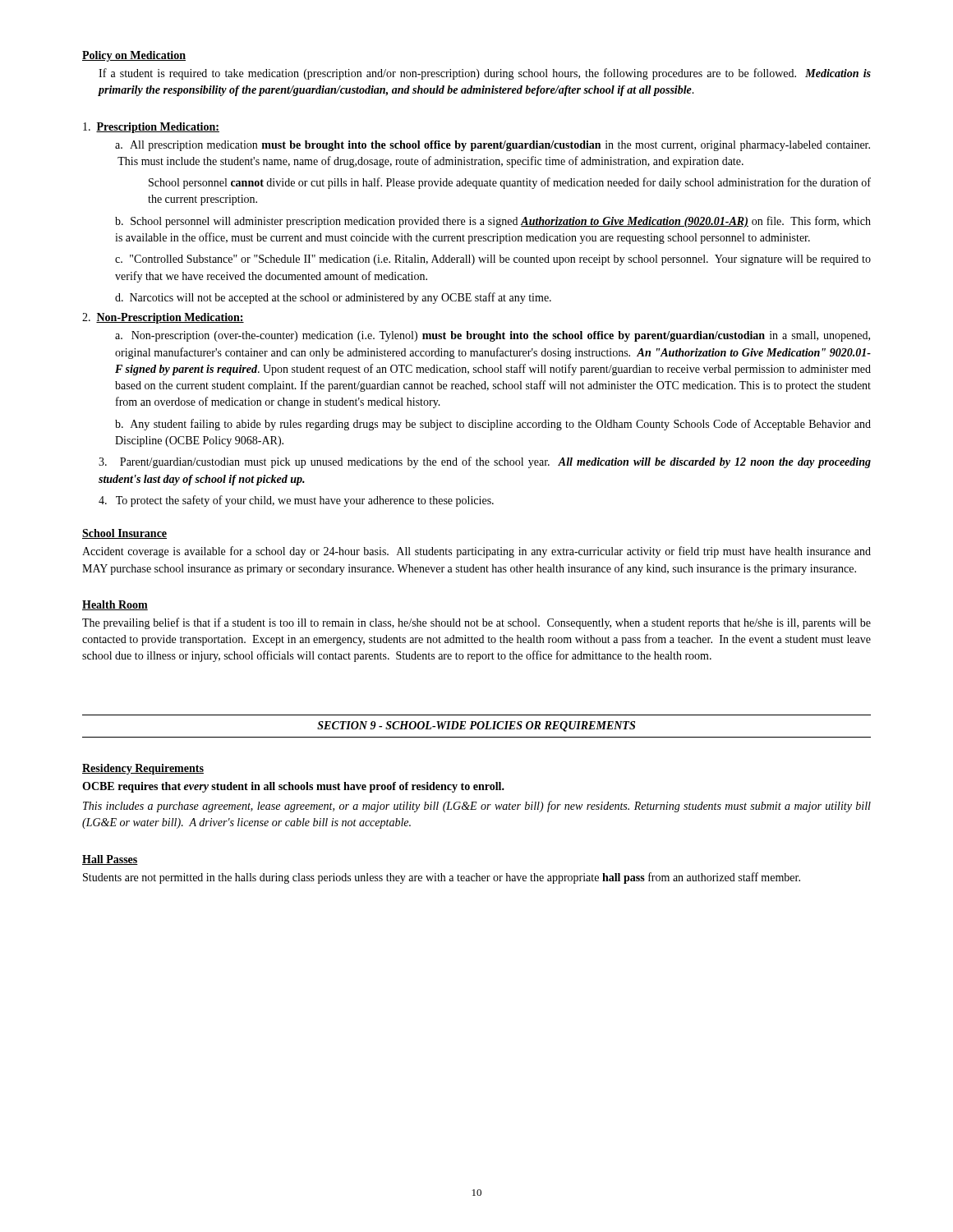953x1232 pixels.
Task: Point to the text block starting "Prescription Medication:"
Action: [x=151, y=127]
